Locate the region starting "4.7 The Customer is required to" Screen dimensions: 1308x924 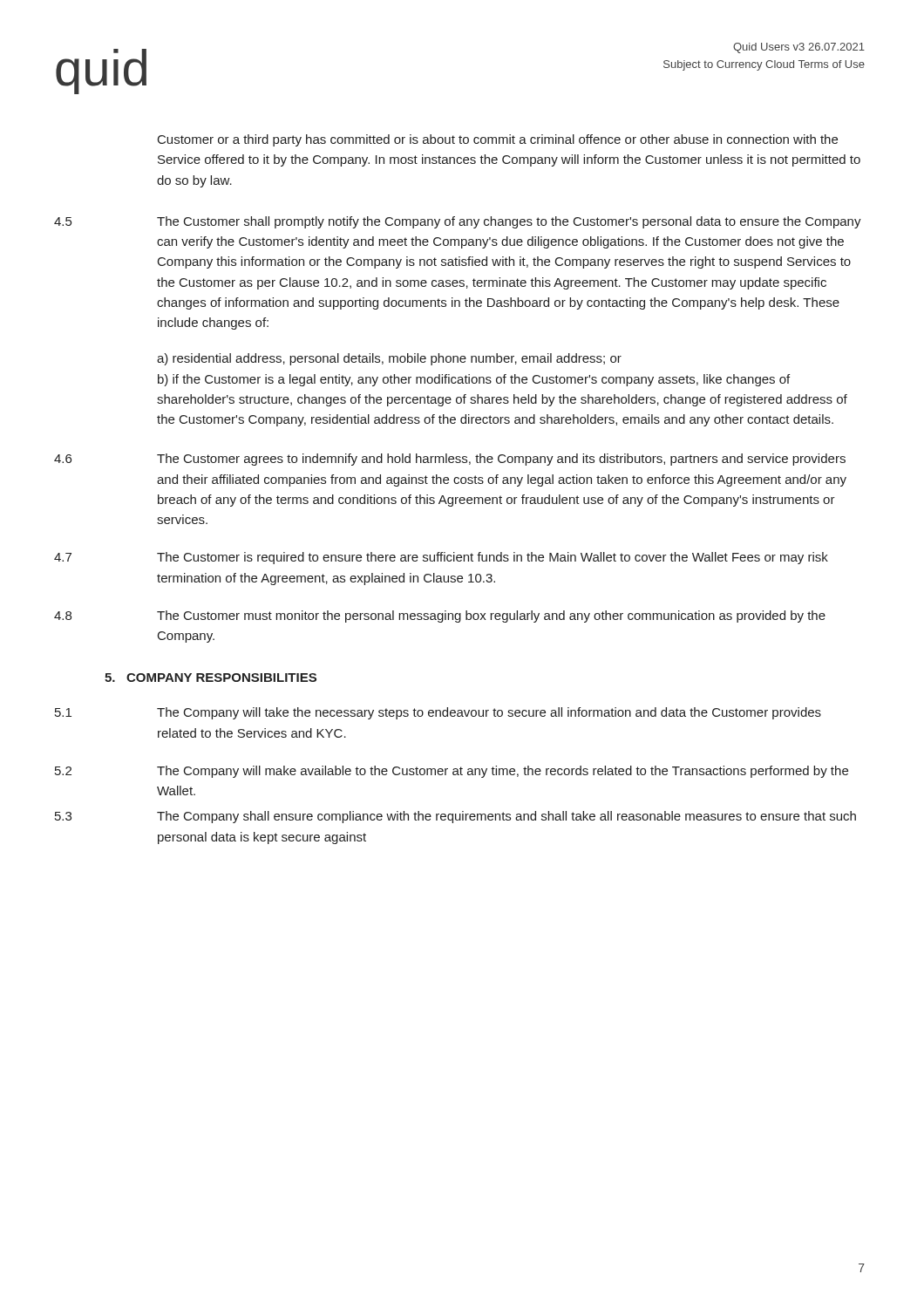pos(459,567)
